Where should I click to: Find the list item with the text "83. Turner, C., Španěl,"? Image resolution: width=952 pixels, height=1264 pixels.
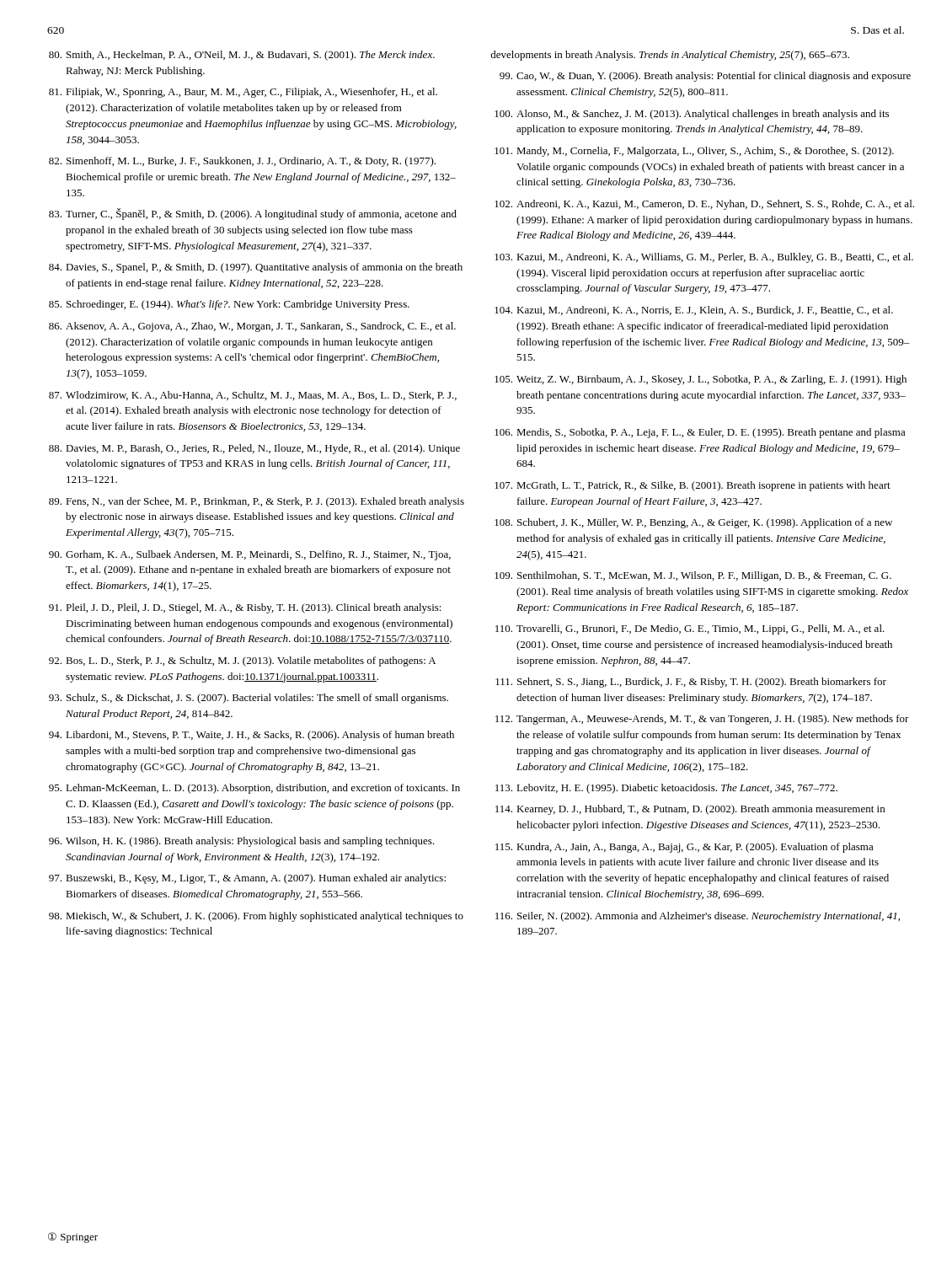[x=251, y=230]
